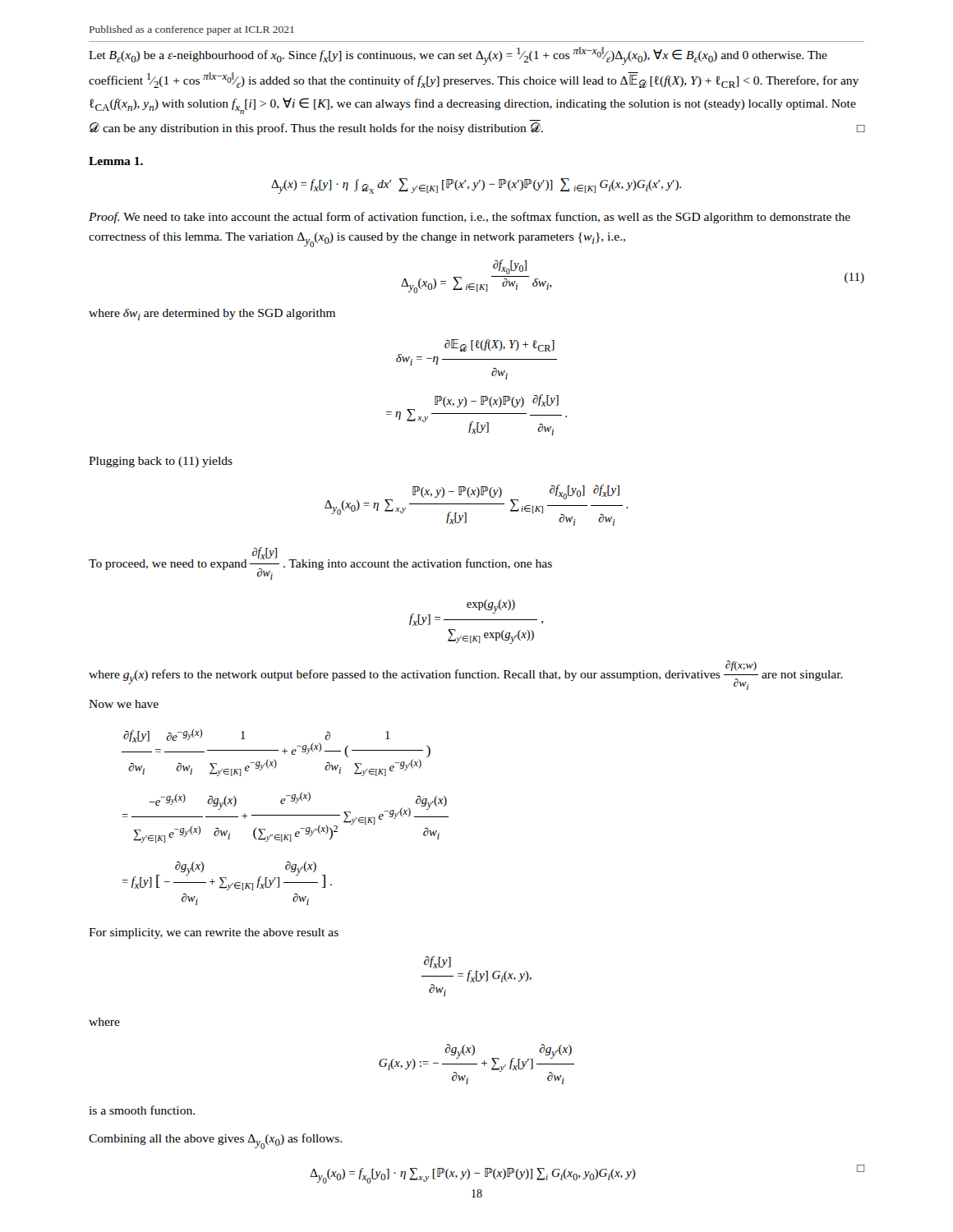Select the passage starting "To proceed, we need to expand ∂fx[y]"
Image resolution: width=953 pixels, height=1232 pixels.
coord(320,564)
